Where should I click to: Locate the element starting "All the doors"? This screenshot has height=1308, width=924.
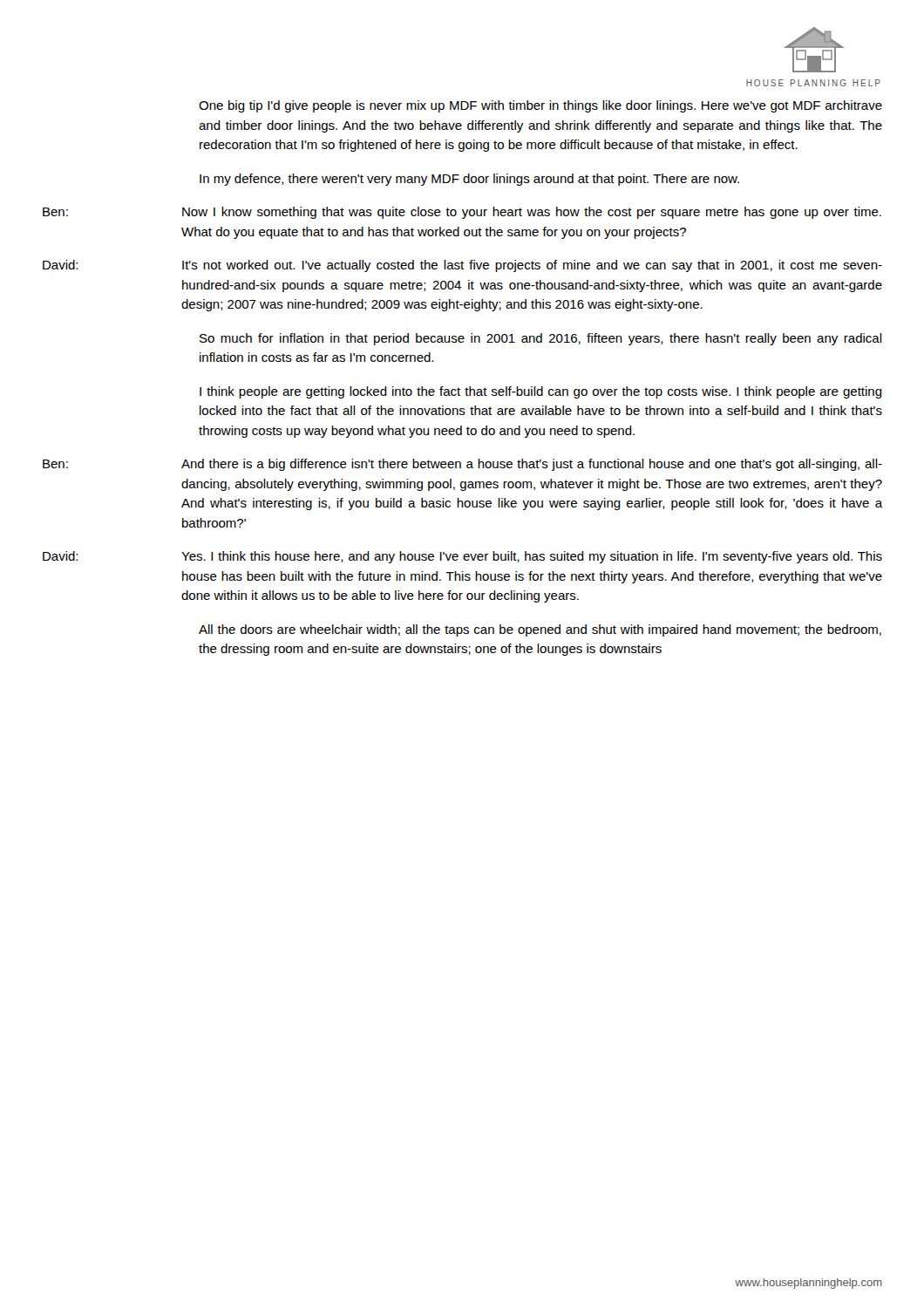coord(540,639)
